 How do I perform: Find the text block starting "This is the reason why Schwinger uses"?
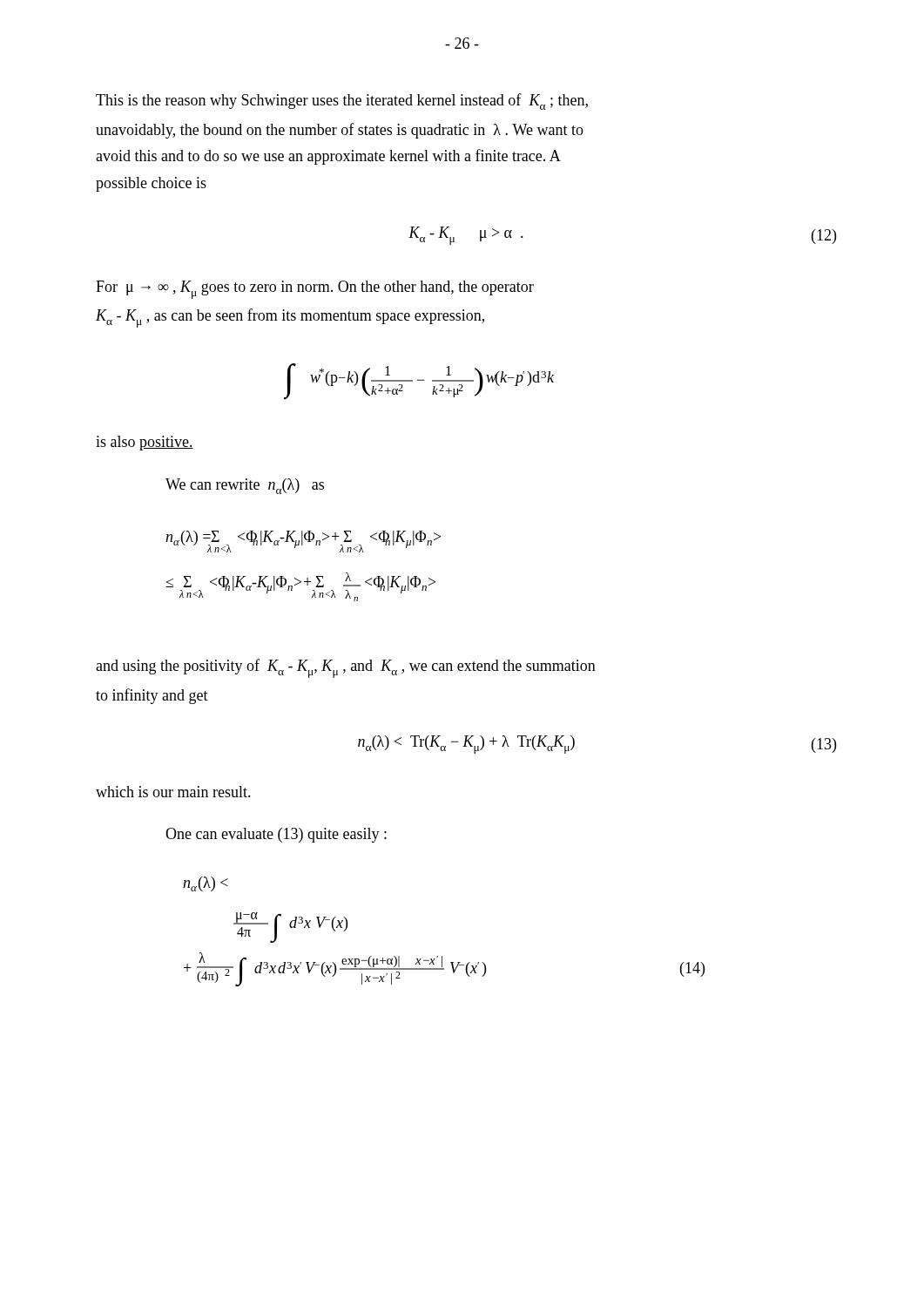342,141
